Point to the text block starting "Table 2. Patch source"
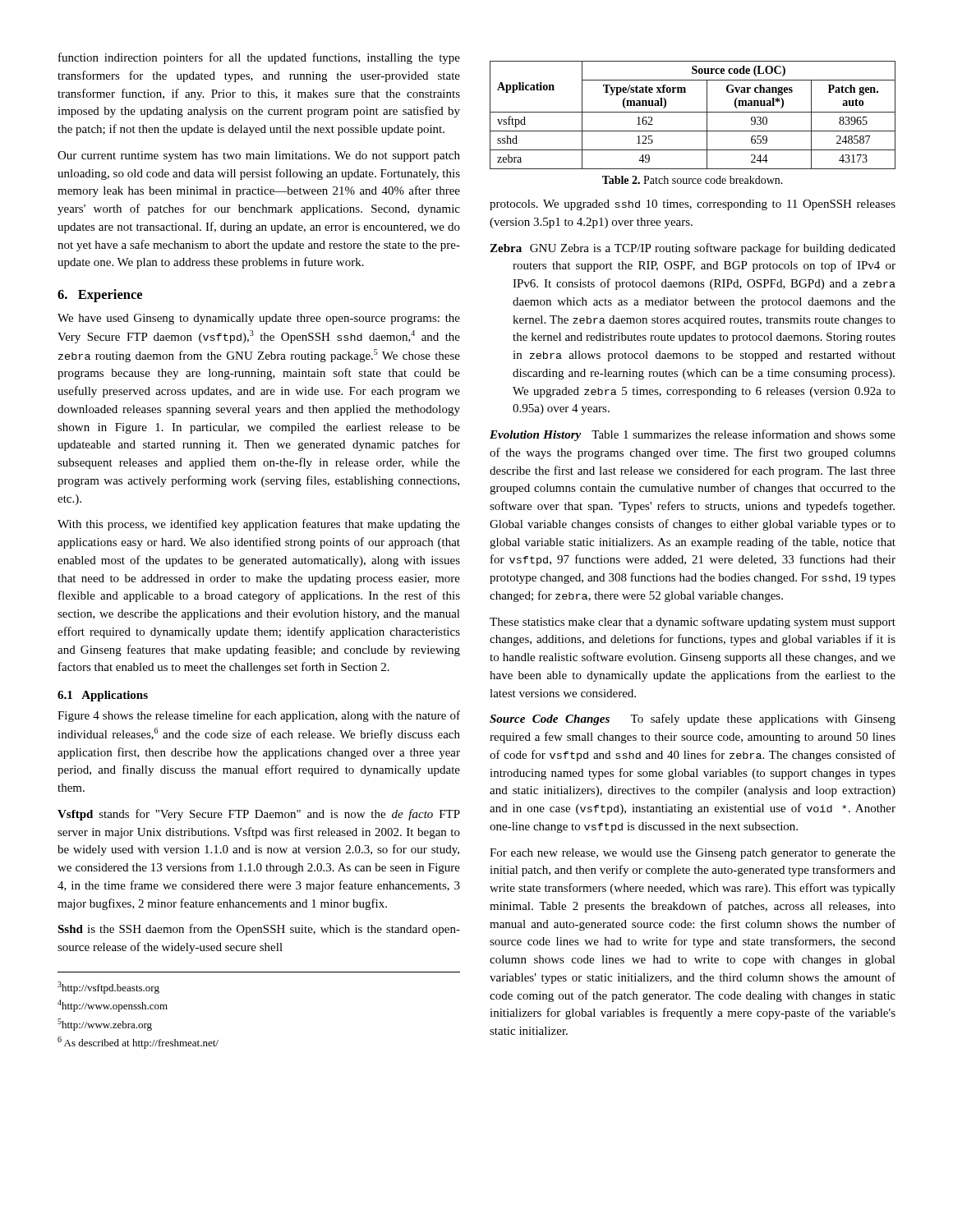Image resolution: width=953 pixels, height=1232 pixels. tap(693, 180)
